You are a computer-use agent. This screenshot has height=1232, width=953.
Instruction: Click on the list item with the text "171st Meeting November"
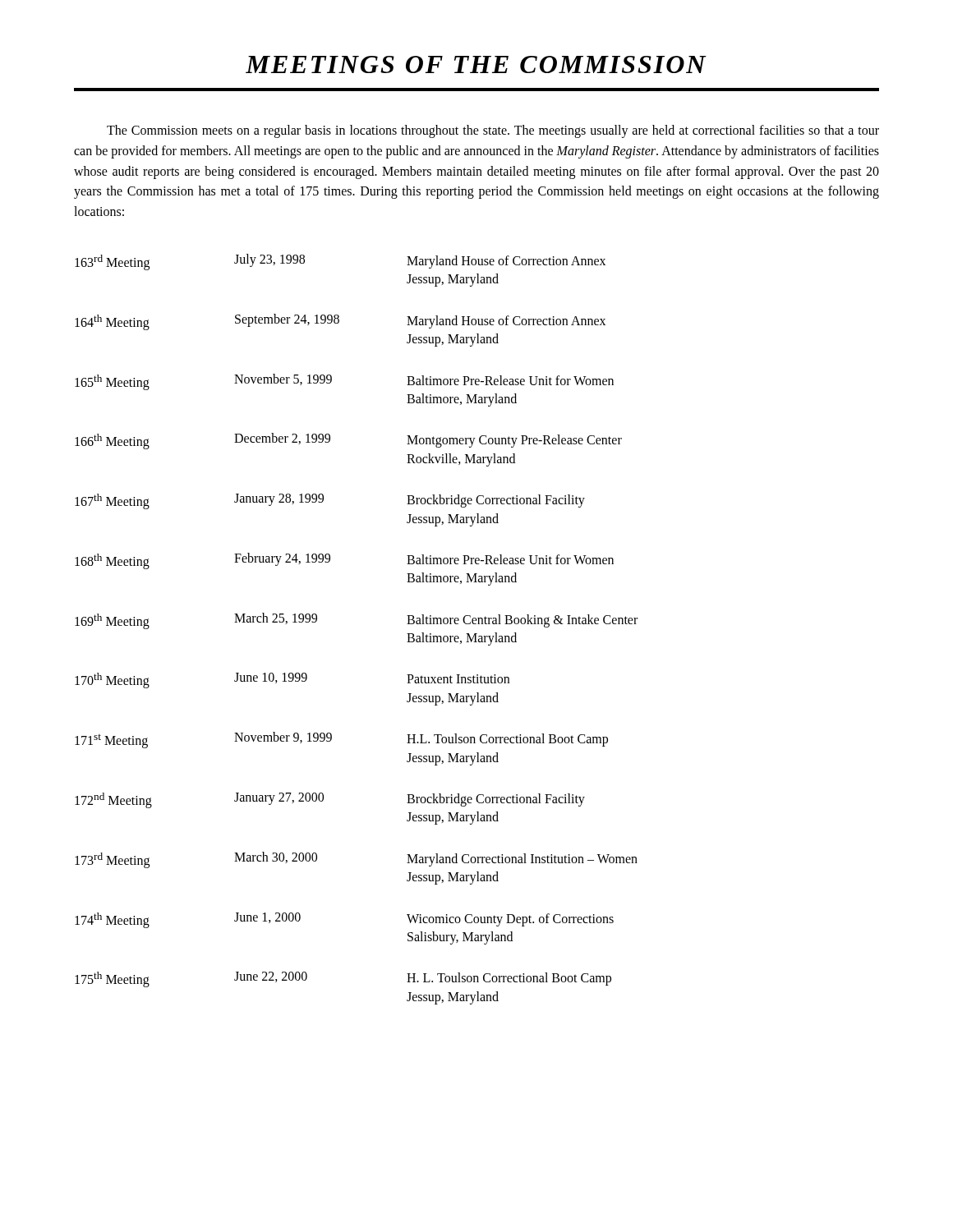point(476,749)
